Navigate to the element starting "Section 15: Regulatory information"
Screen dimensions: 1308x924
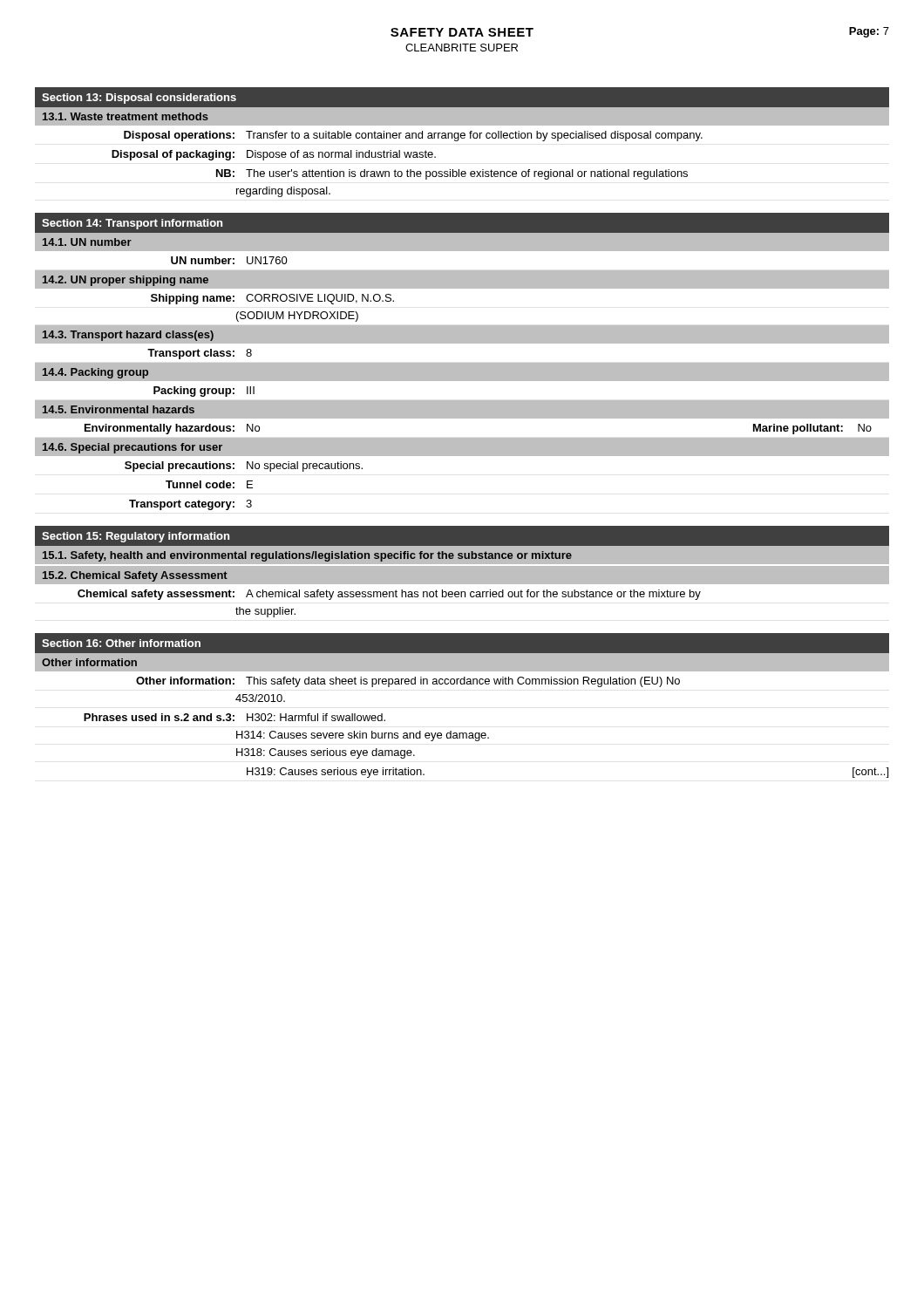[x=136, y=536]
